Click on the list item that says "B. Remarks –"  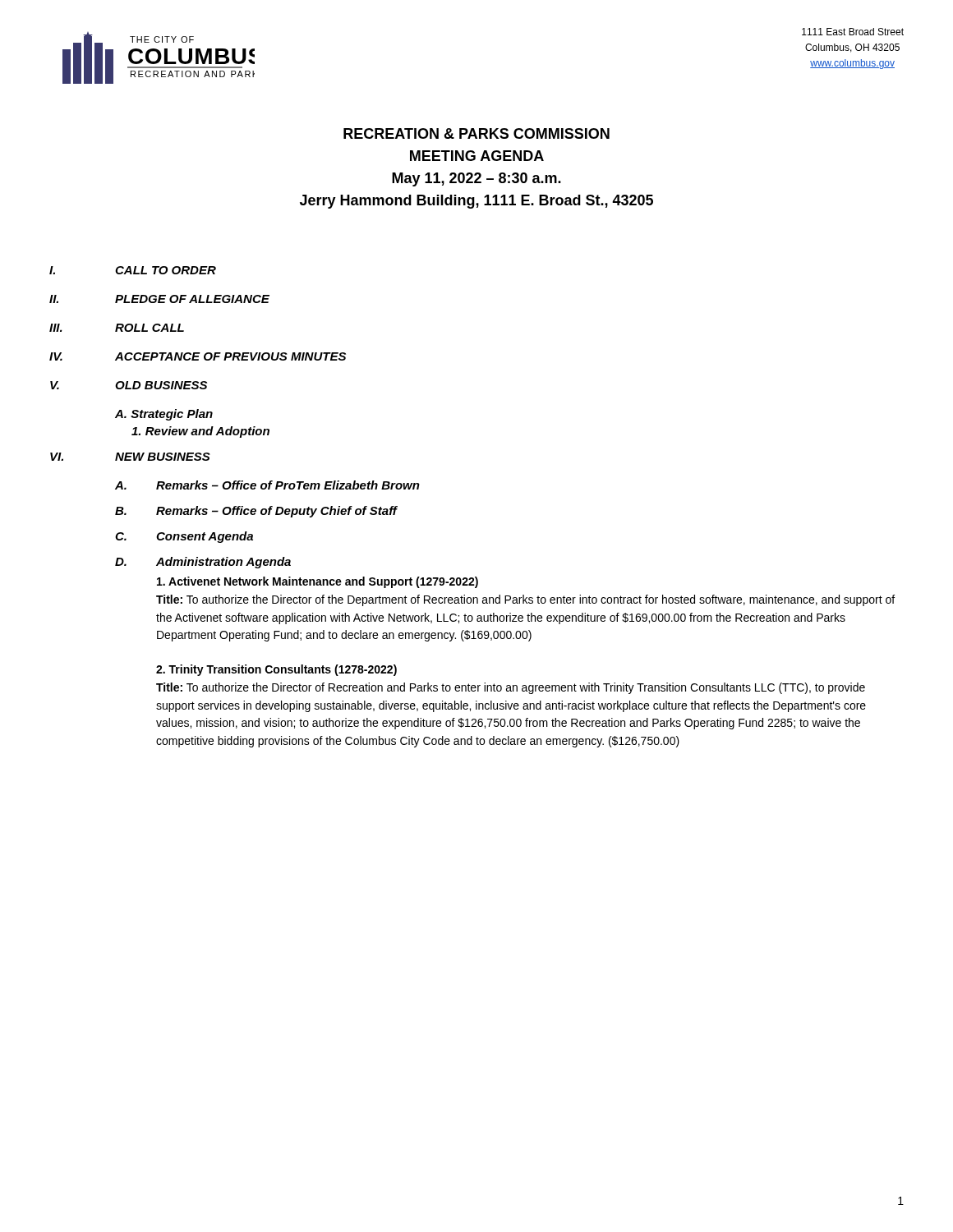[x=256, y=510]
